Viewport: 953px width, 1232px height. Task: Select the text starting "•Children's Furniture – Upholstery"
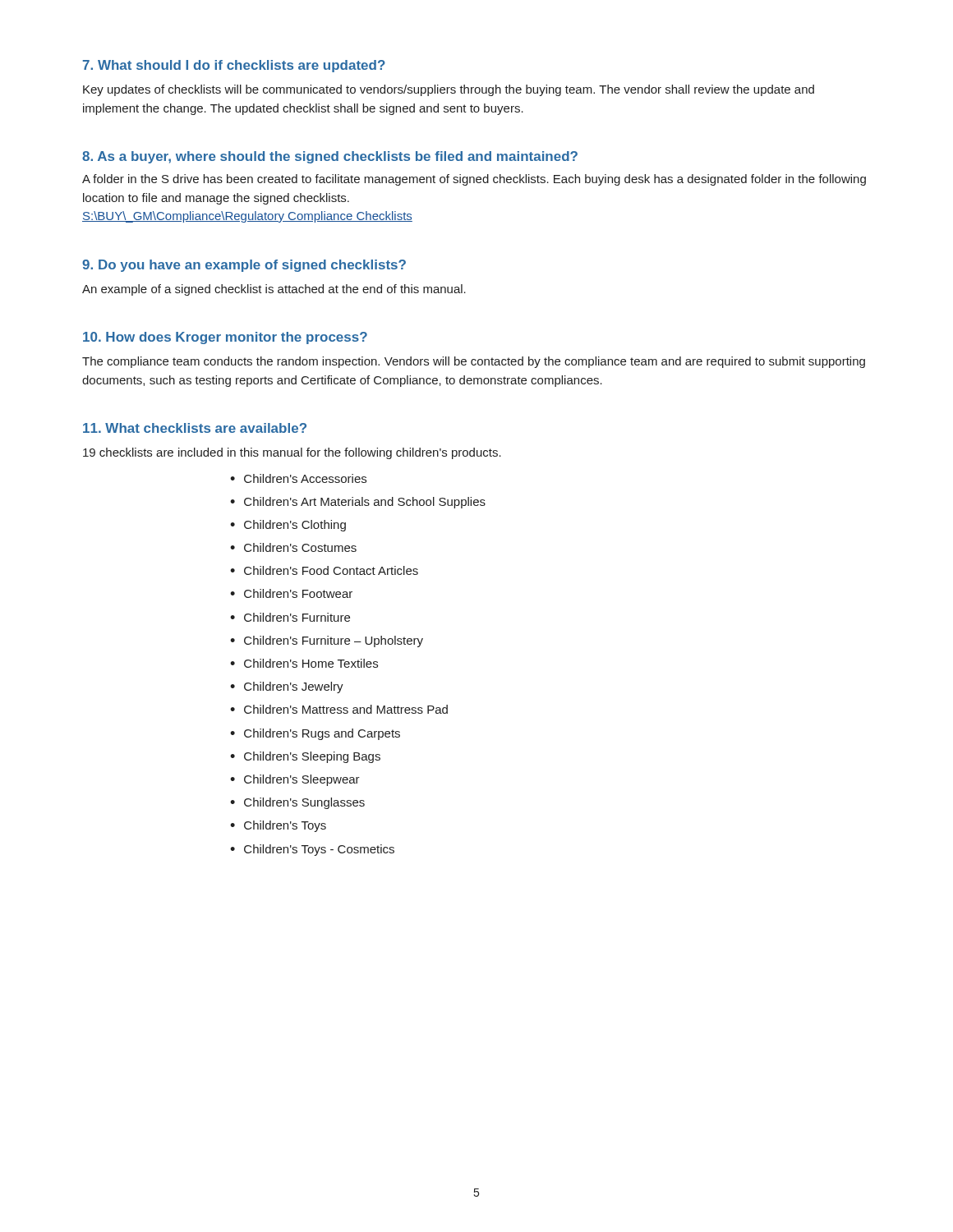tap(327, 641)
